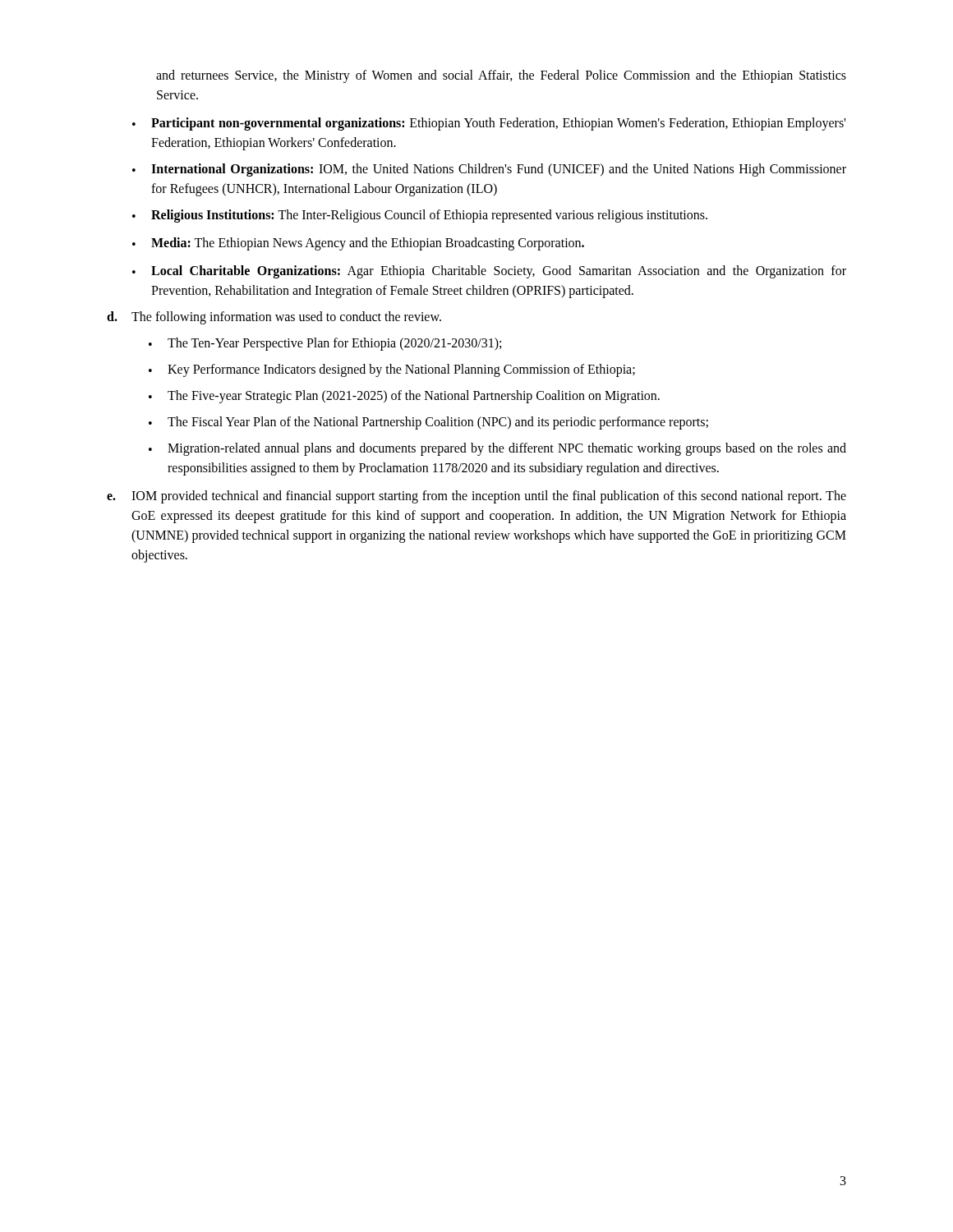Locate the passage starting "• The Five-year Strategic Plan (2021-2025) of the"
The height and width of the screenshot is (1232, 953).
[x=497, y=397]
